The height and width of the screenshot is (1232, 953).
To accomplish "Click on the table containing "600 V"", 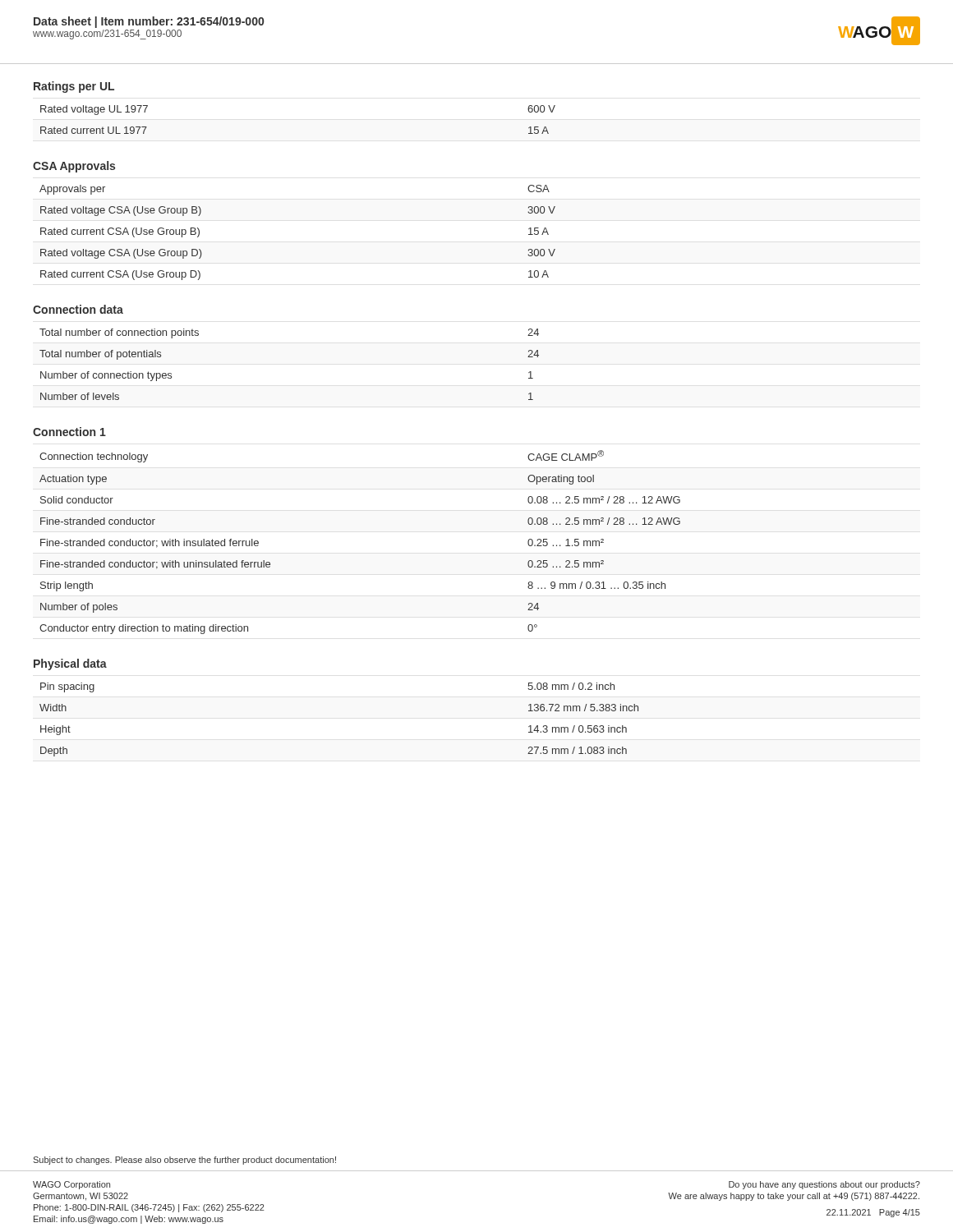I will (476, 120).
